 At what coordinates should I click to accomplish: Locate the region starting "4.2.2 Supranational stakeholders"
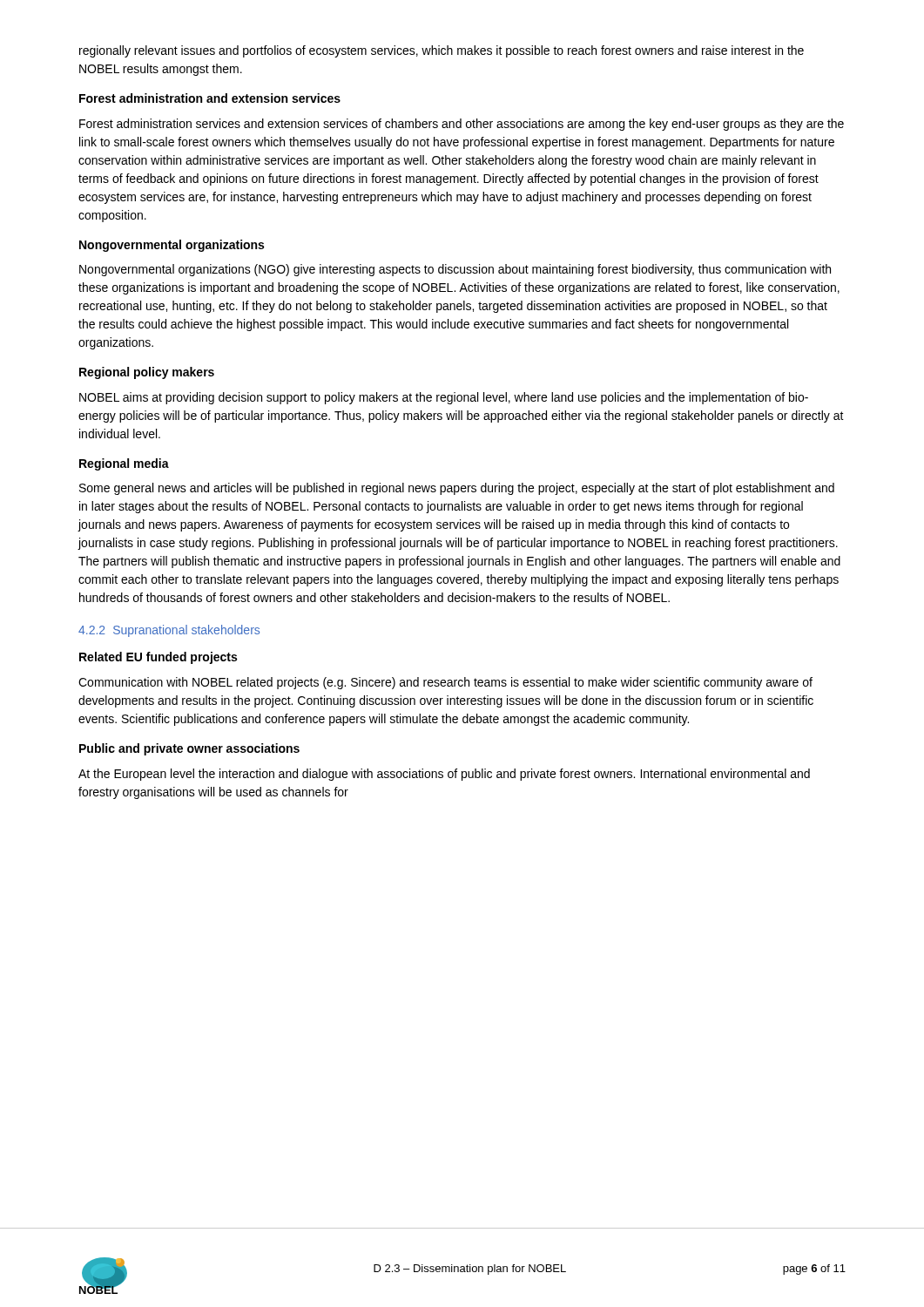coord(169,631)
